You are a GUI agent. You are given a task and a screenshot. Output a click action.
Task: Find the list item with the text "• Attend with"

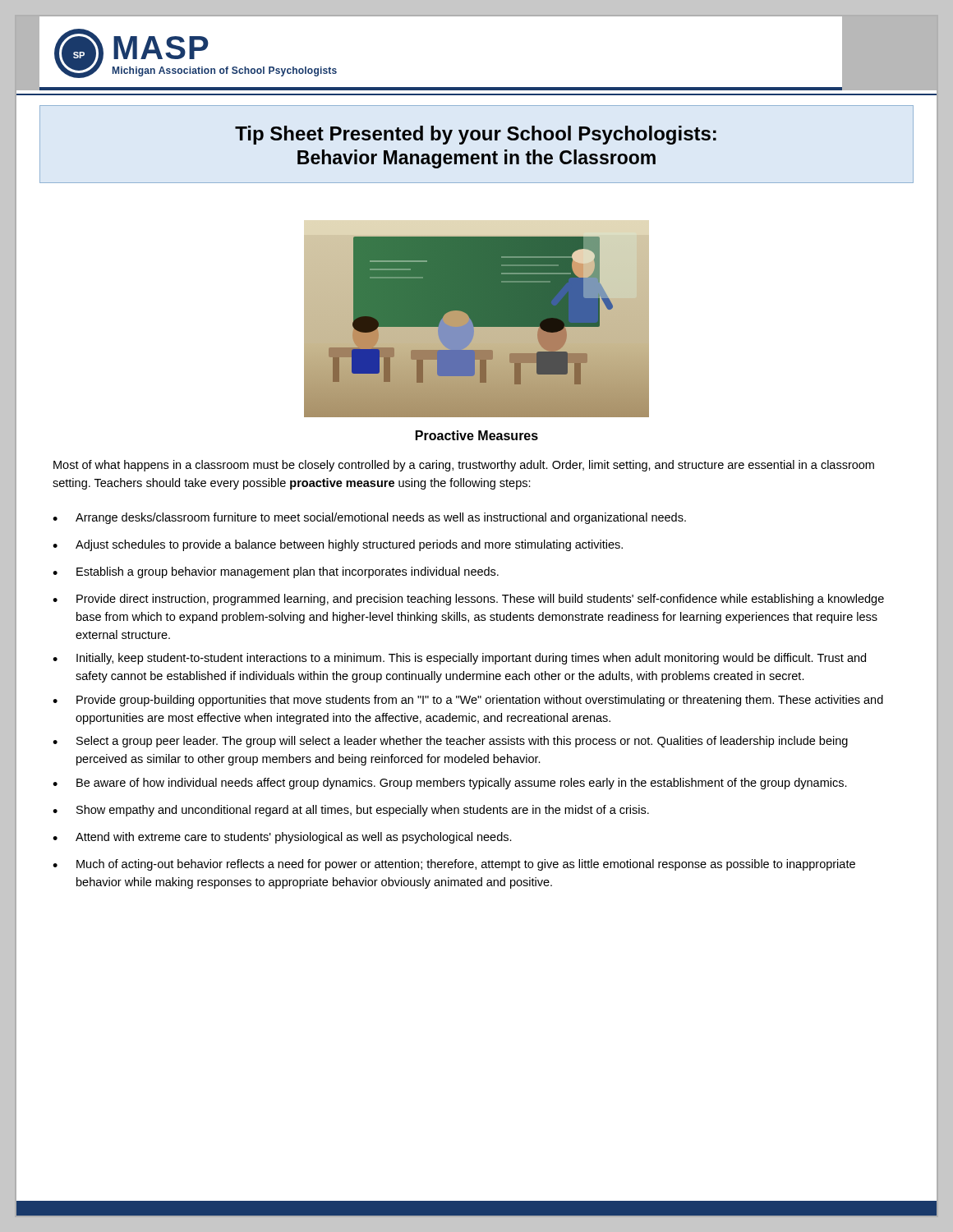pos(282,839)
